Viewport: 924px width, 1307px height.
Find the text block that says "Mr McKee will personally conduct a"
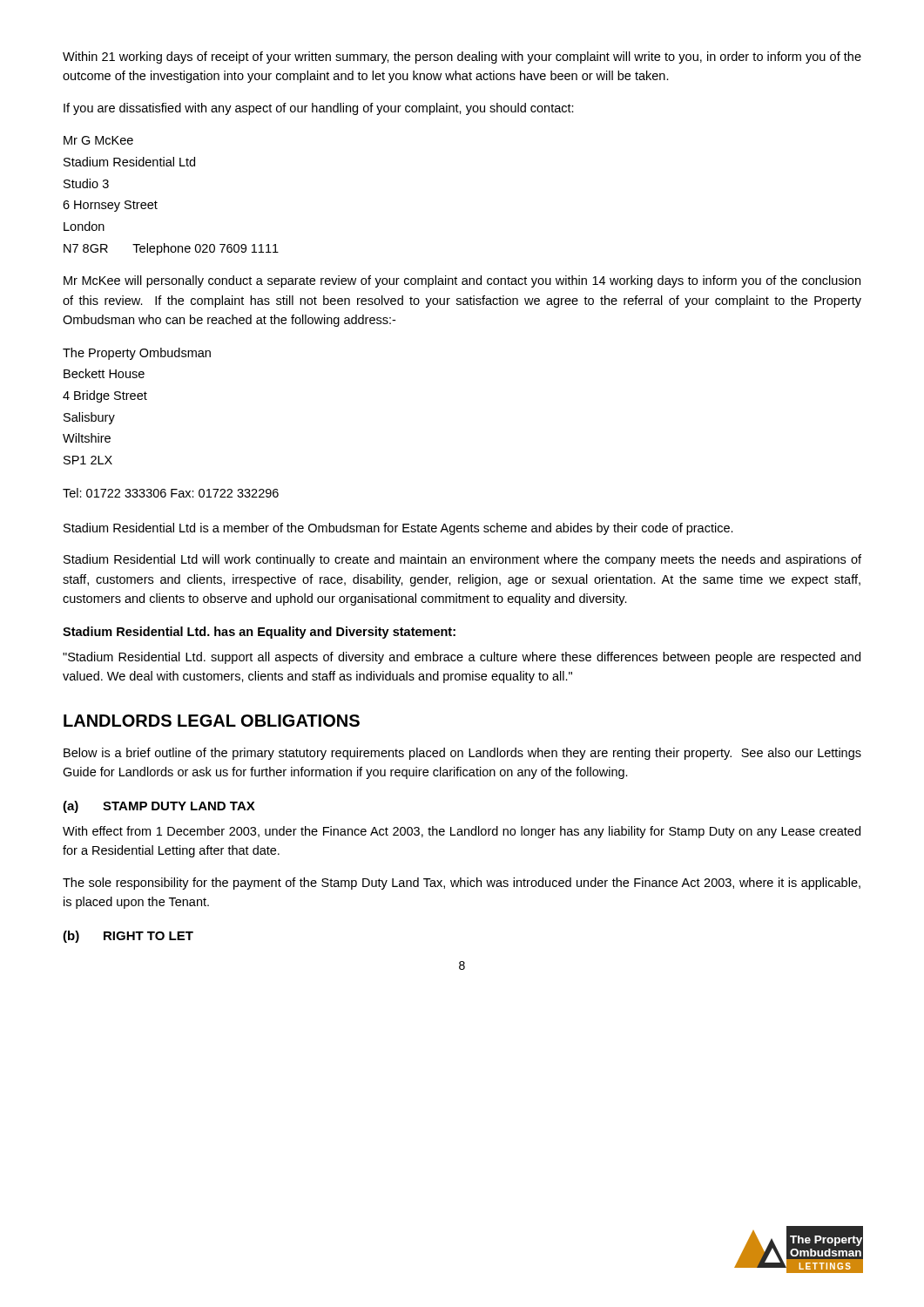click(x=462, y=300)
